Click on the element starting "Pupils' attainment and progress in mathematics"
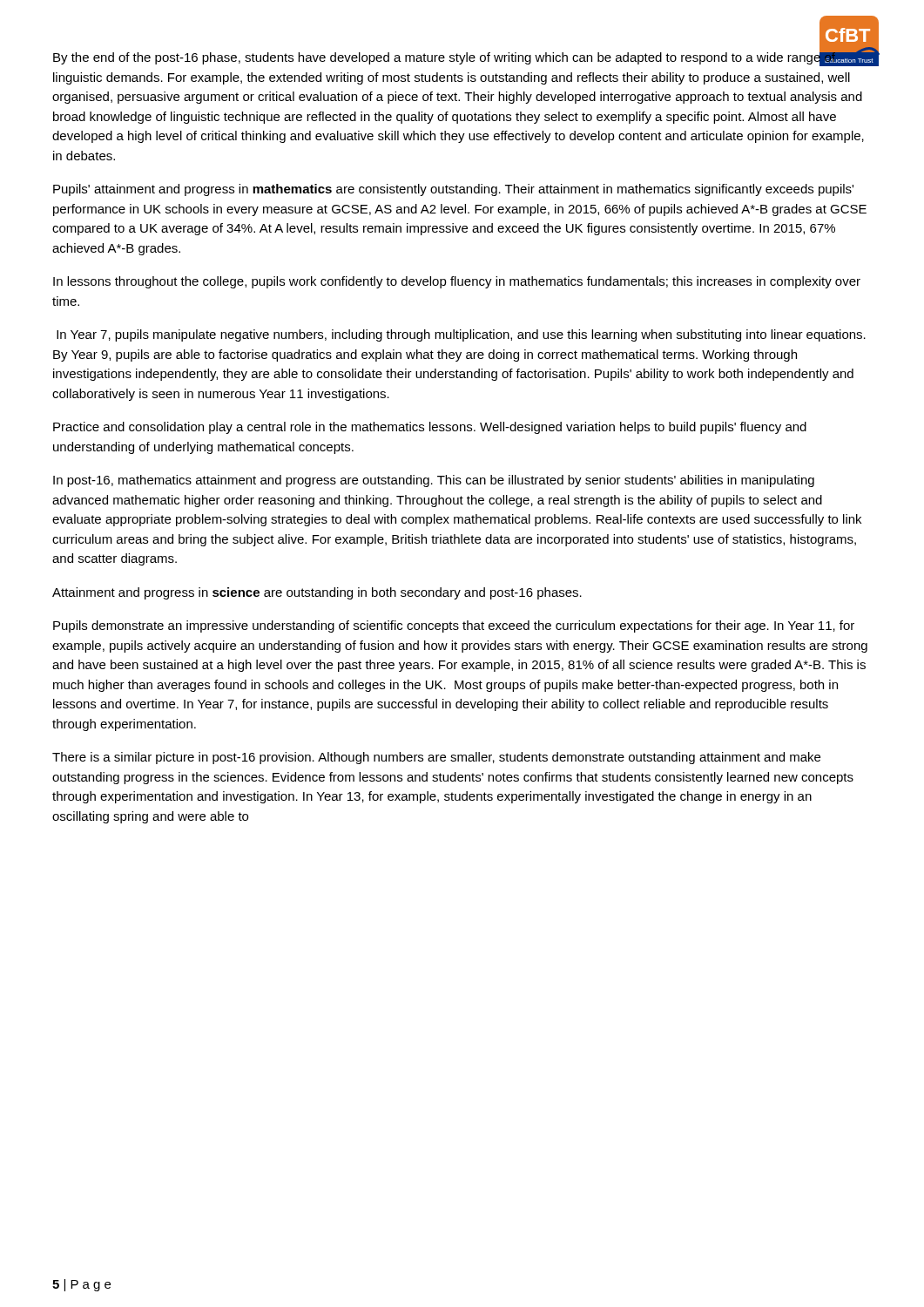Viewport: 924px width, 1307px height. tap(460, 218)
